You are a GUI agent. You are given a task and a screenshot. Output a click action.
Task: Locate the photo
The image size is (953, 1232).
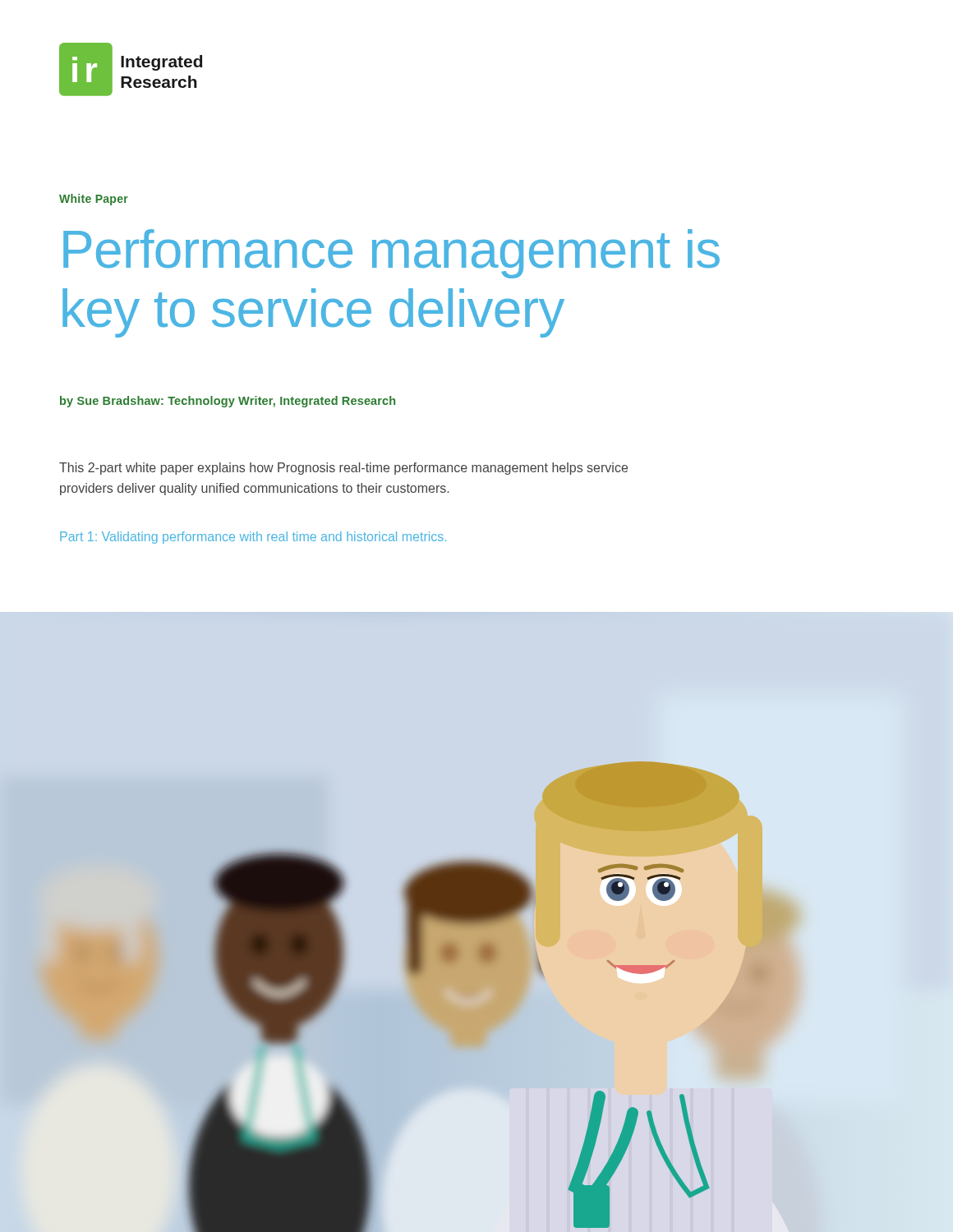pyautogui.click(x=476, y=922)
